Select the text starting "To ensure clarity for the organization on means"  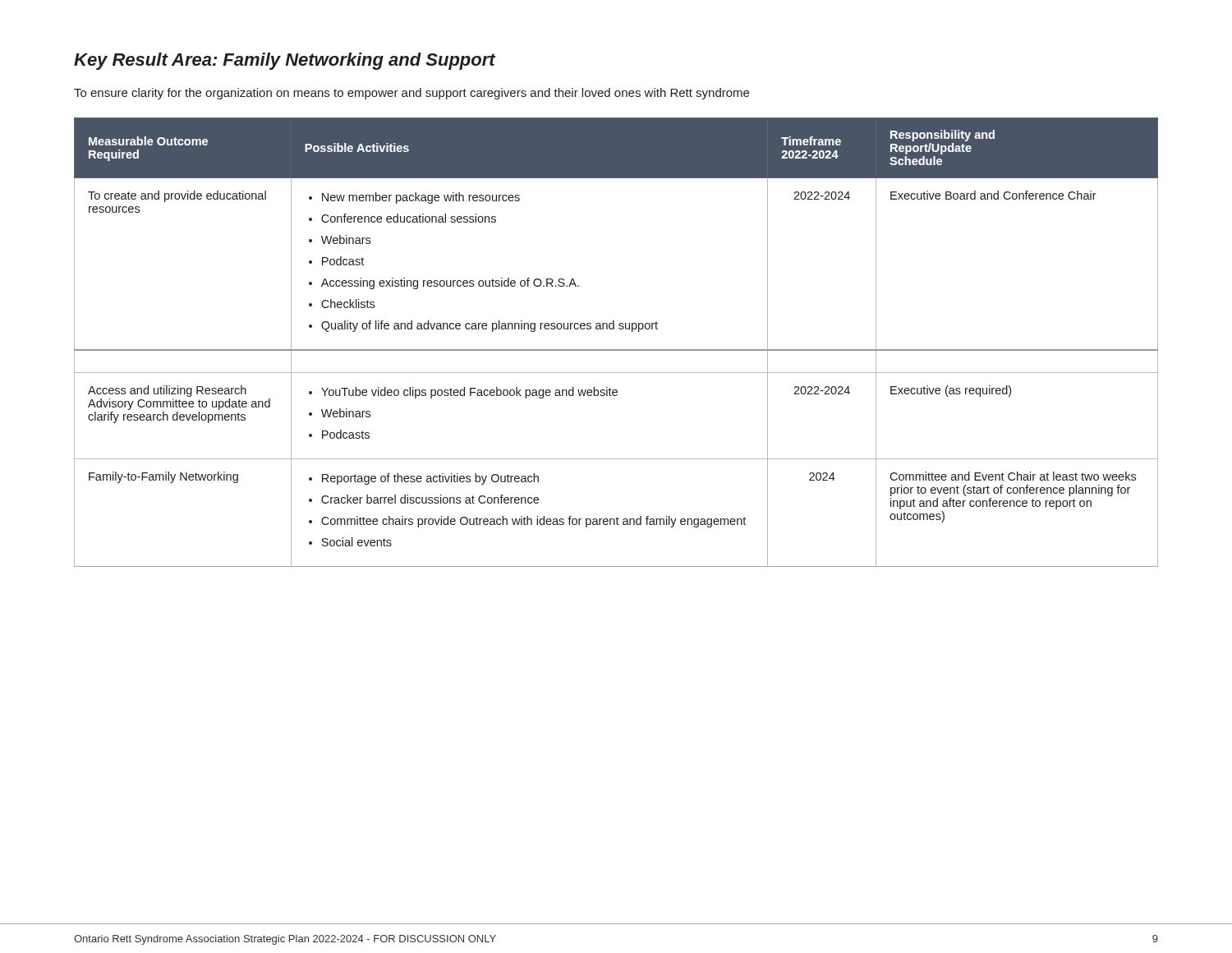(412, 92)
